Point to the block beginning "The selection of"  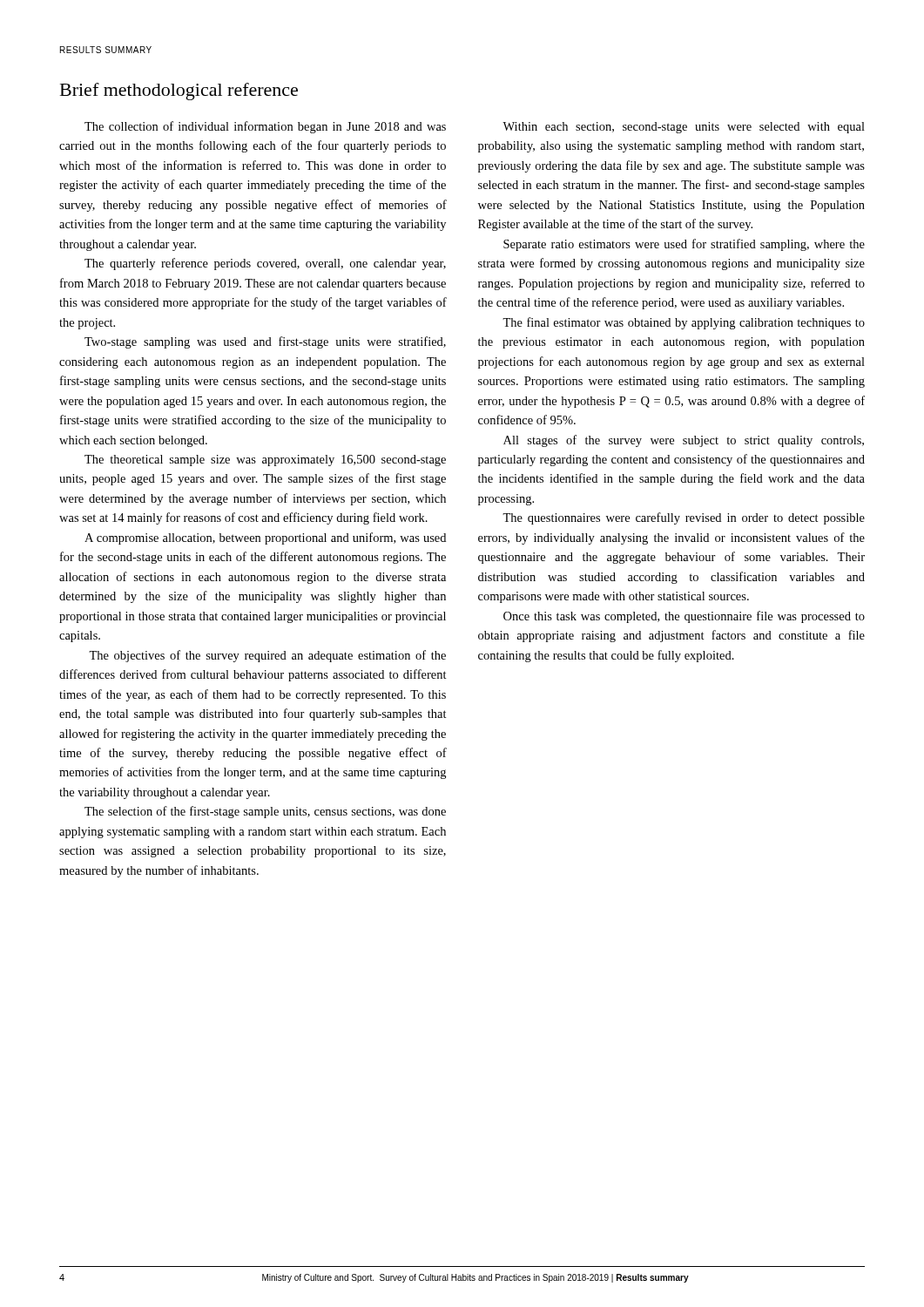tap(253, 841)
